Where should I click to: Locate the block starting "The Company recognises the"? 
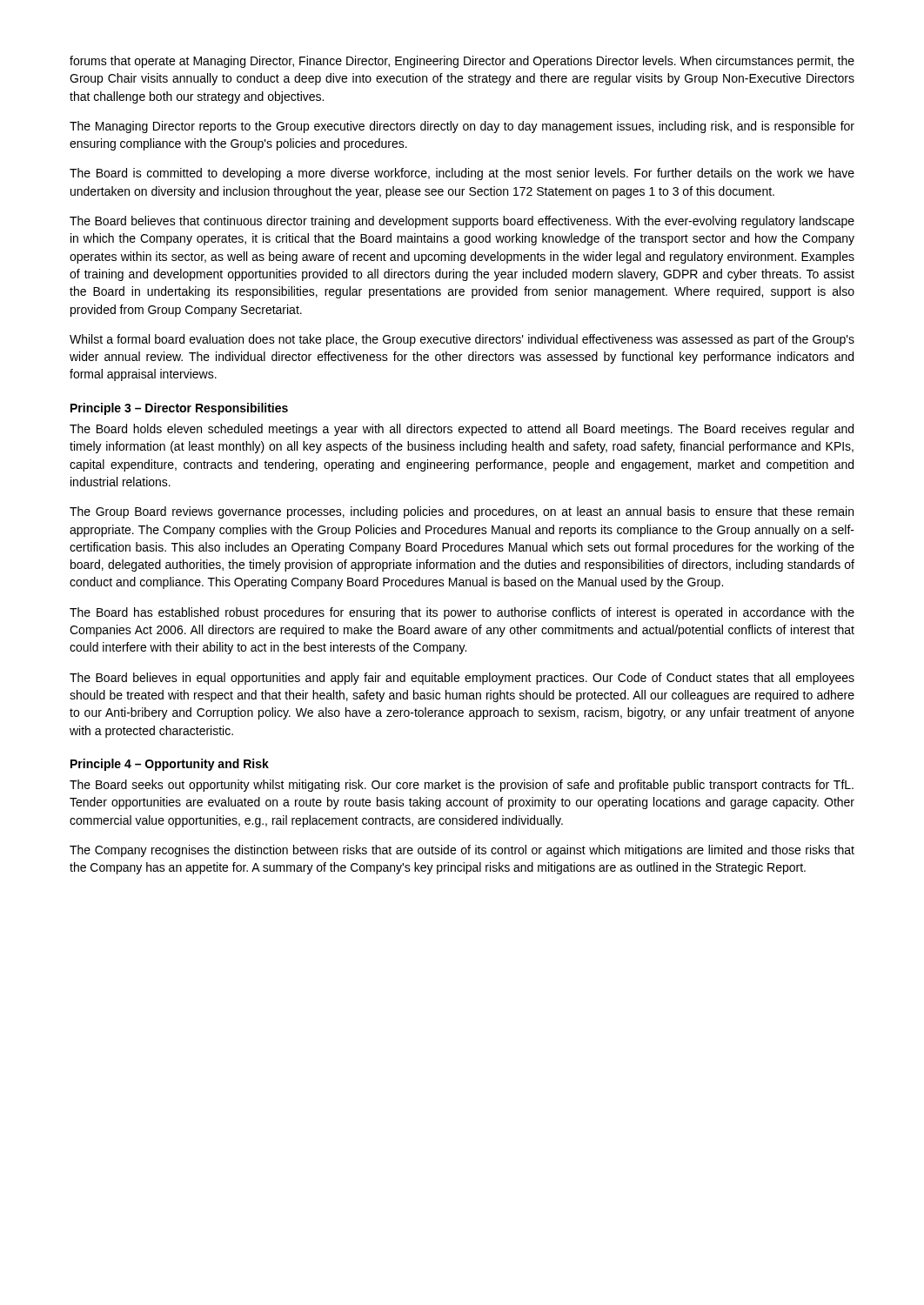click(462, 859)
